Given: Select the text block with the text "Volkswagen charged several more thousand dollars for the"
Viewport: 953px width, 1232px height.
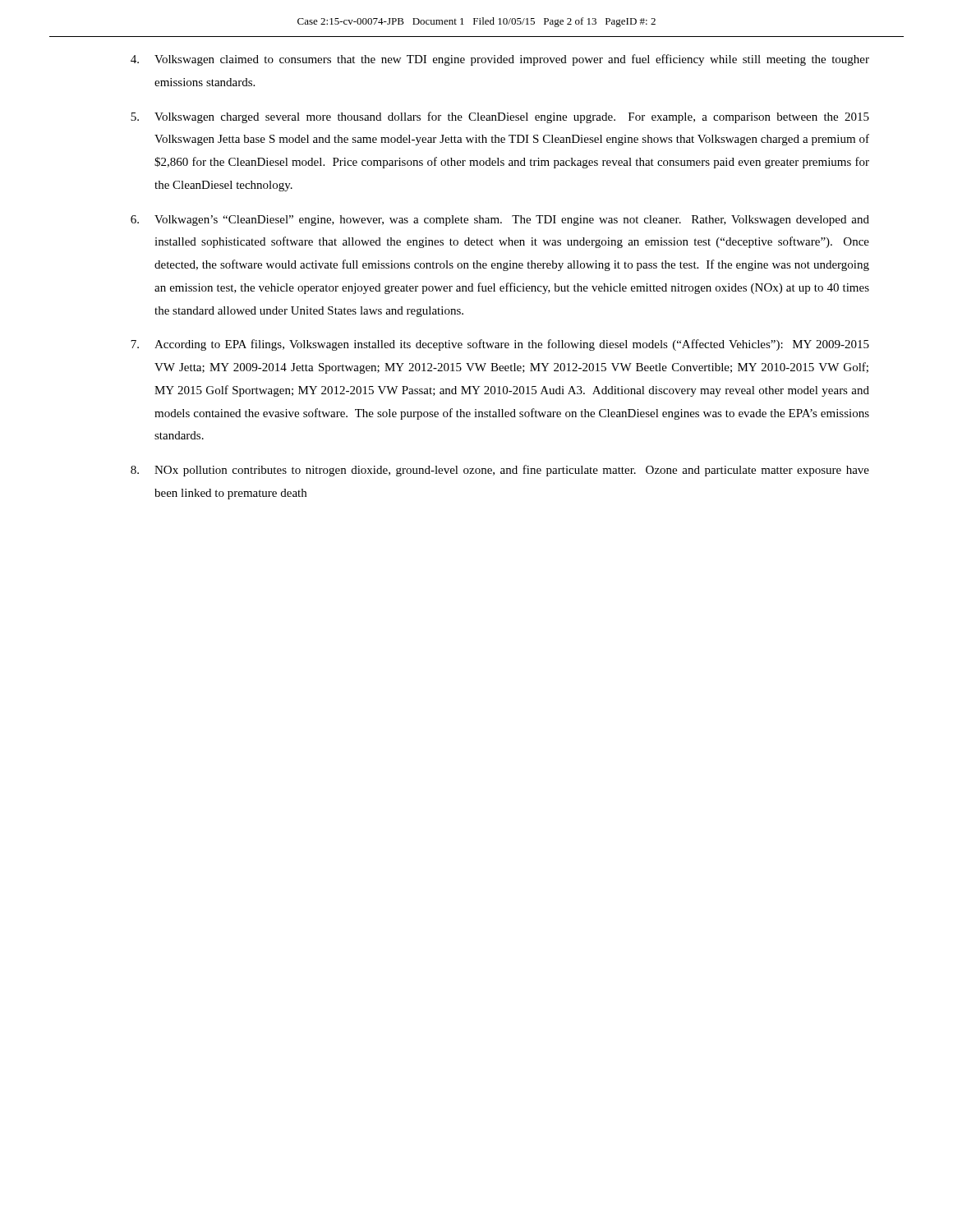Looking at the screenshot, I should pyautogui.click(x=476, y=151).
